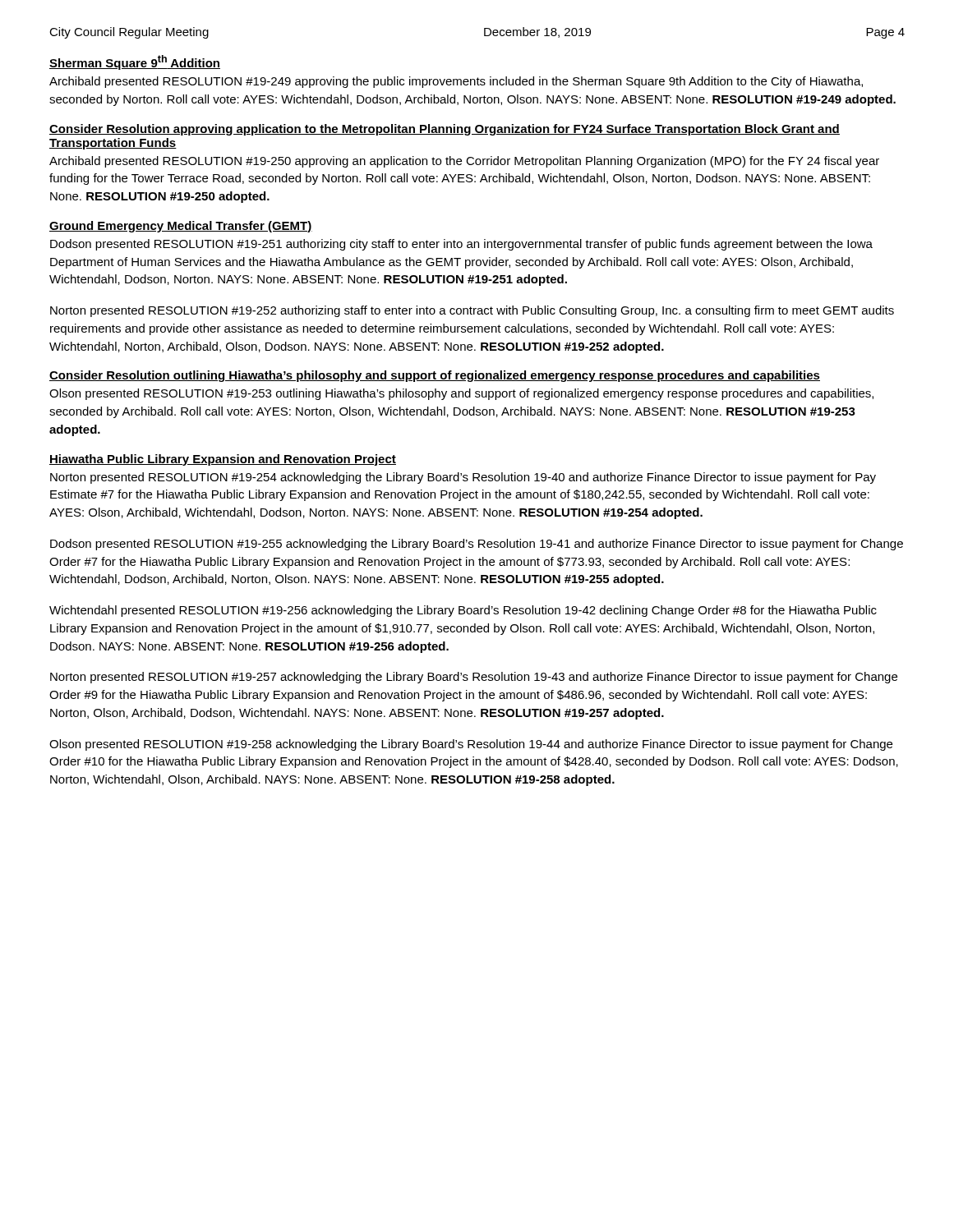
Task: Locate the block of text that opens with "Norton presented RESOLUTION #19-254 acknowledging the Library Board’s"
Action: click(477, 495)
